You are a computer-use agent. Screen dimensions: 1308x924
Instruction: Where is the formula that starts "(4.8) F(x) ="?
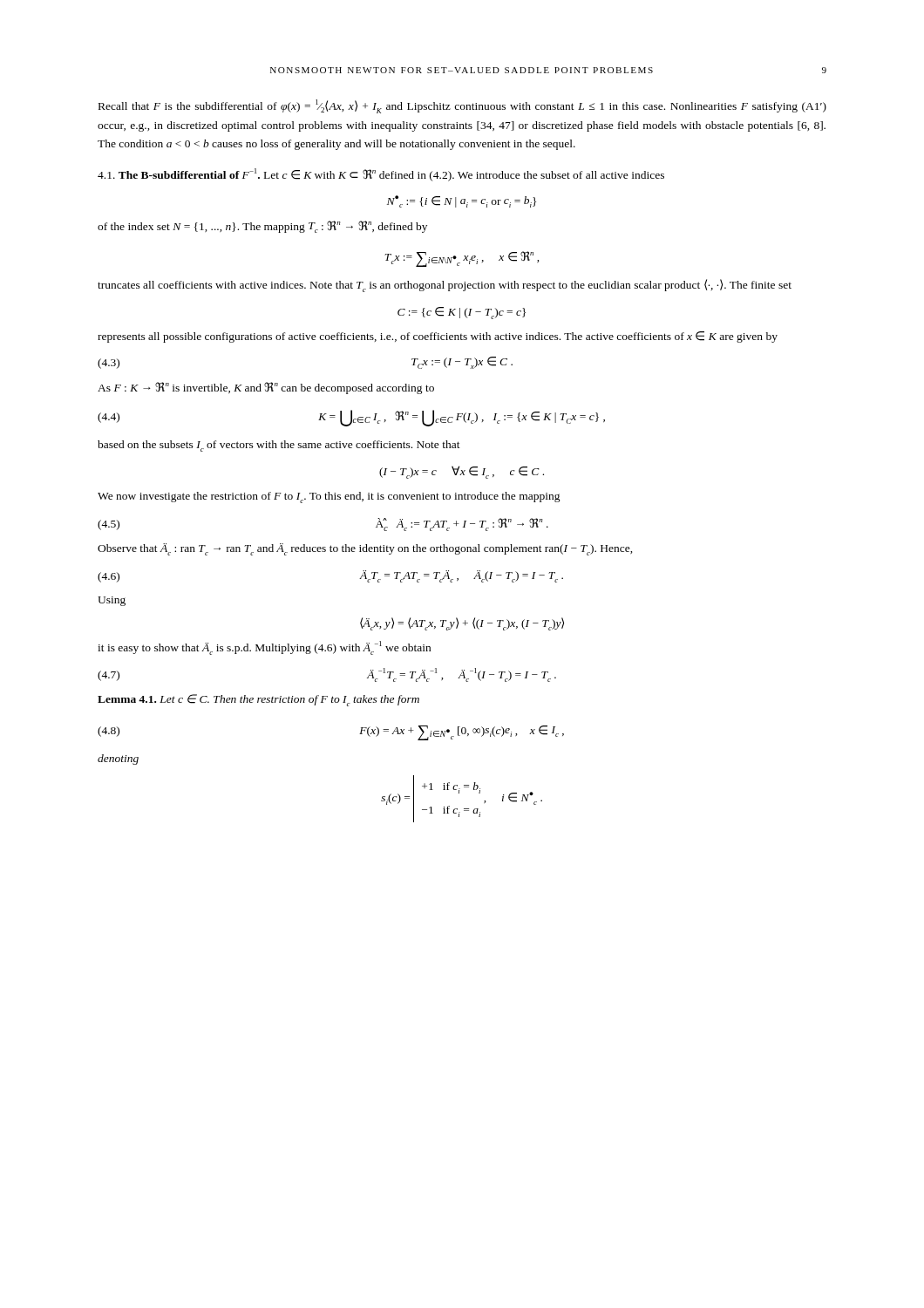pyautogui.click(x=462, y=731)
